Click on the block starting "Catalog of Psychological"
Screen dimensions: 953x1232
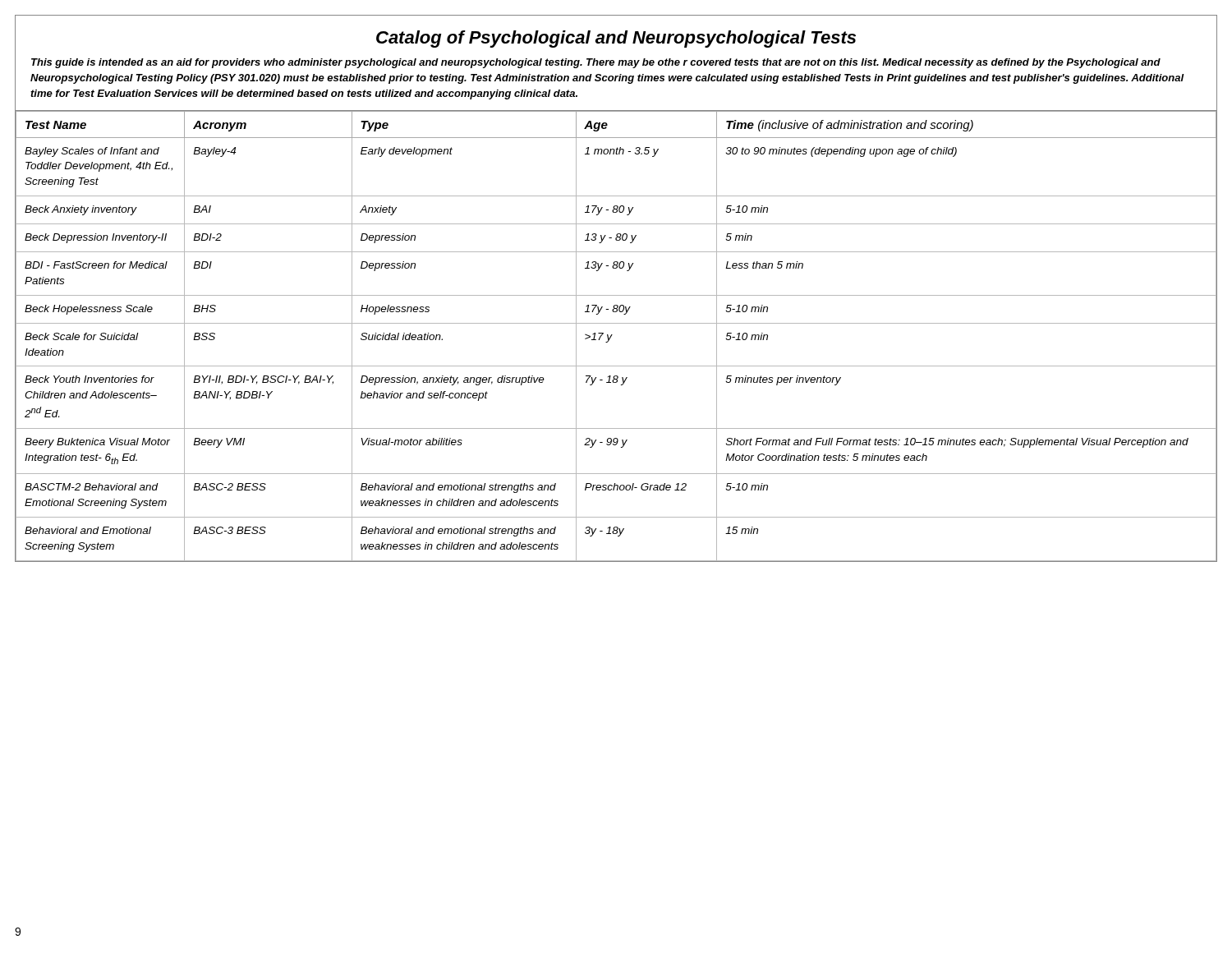click(616, 37)
